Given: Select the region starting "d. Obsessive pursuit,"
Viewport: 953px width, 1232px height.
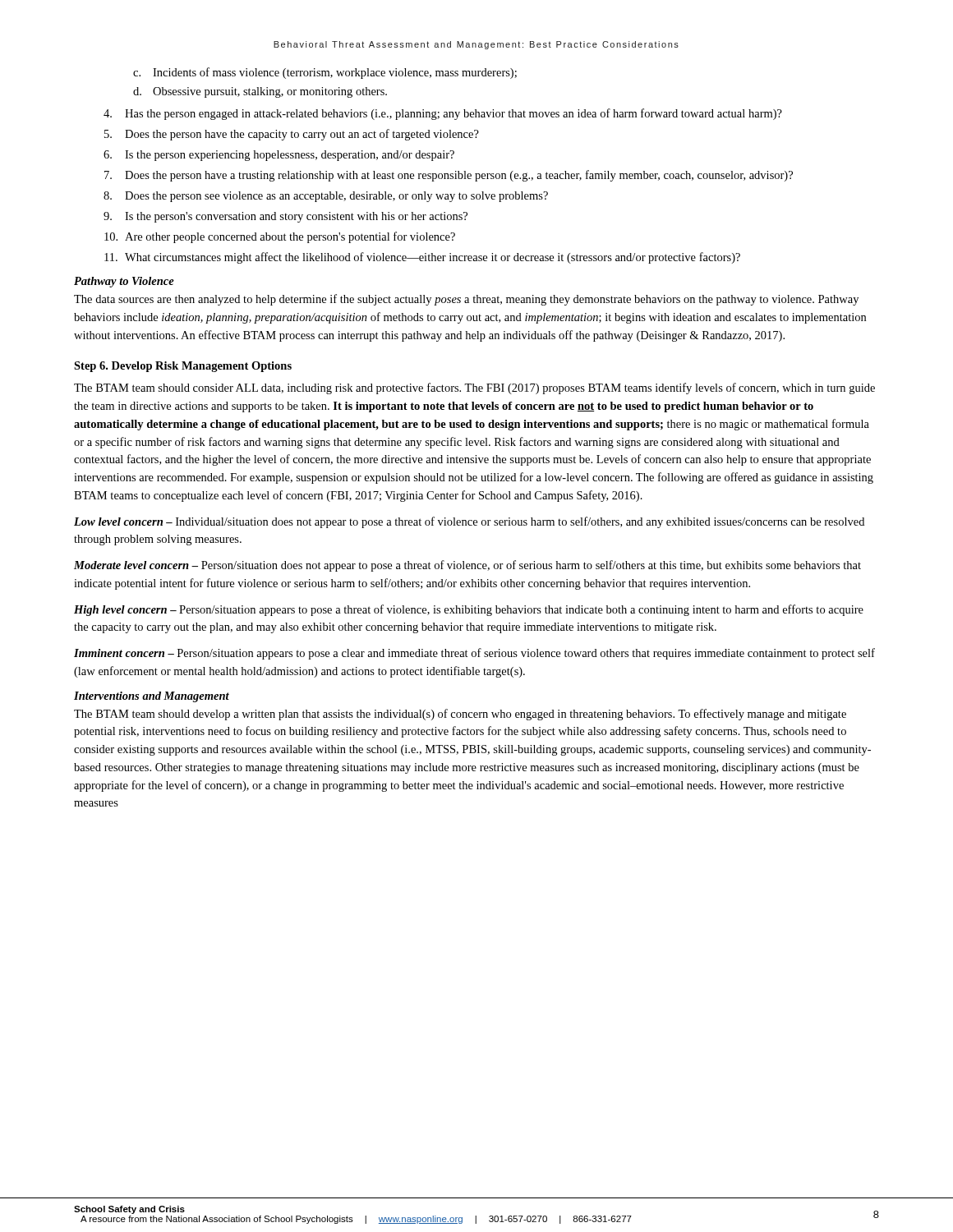Looking at the screenshot, I should pos(260,92).
